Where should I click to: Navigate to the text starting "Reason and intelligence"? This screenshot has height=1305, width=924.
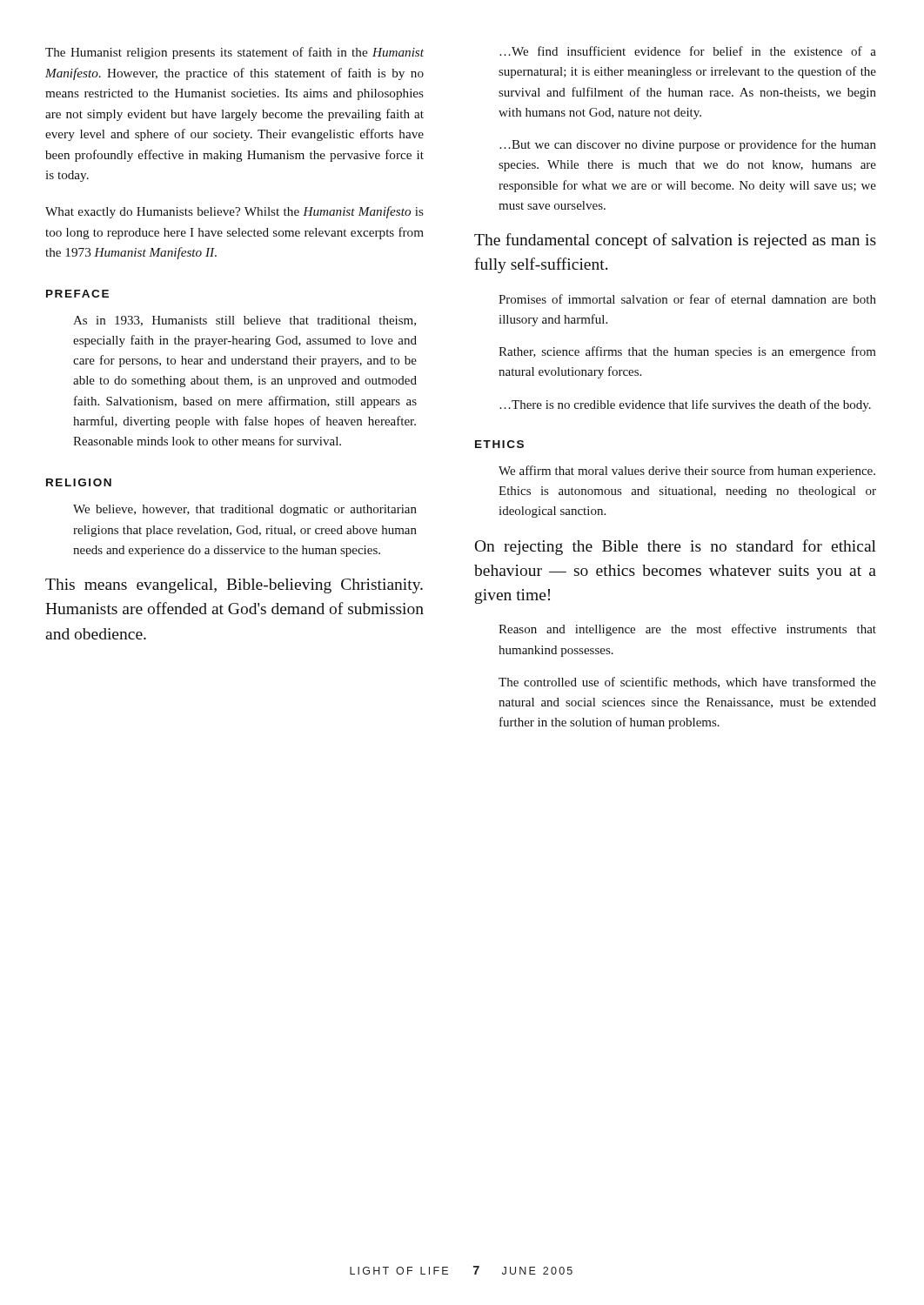[x=687, y=639]
